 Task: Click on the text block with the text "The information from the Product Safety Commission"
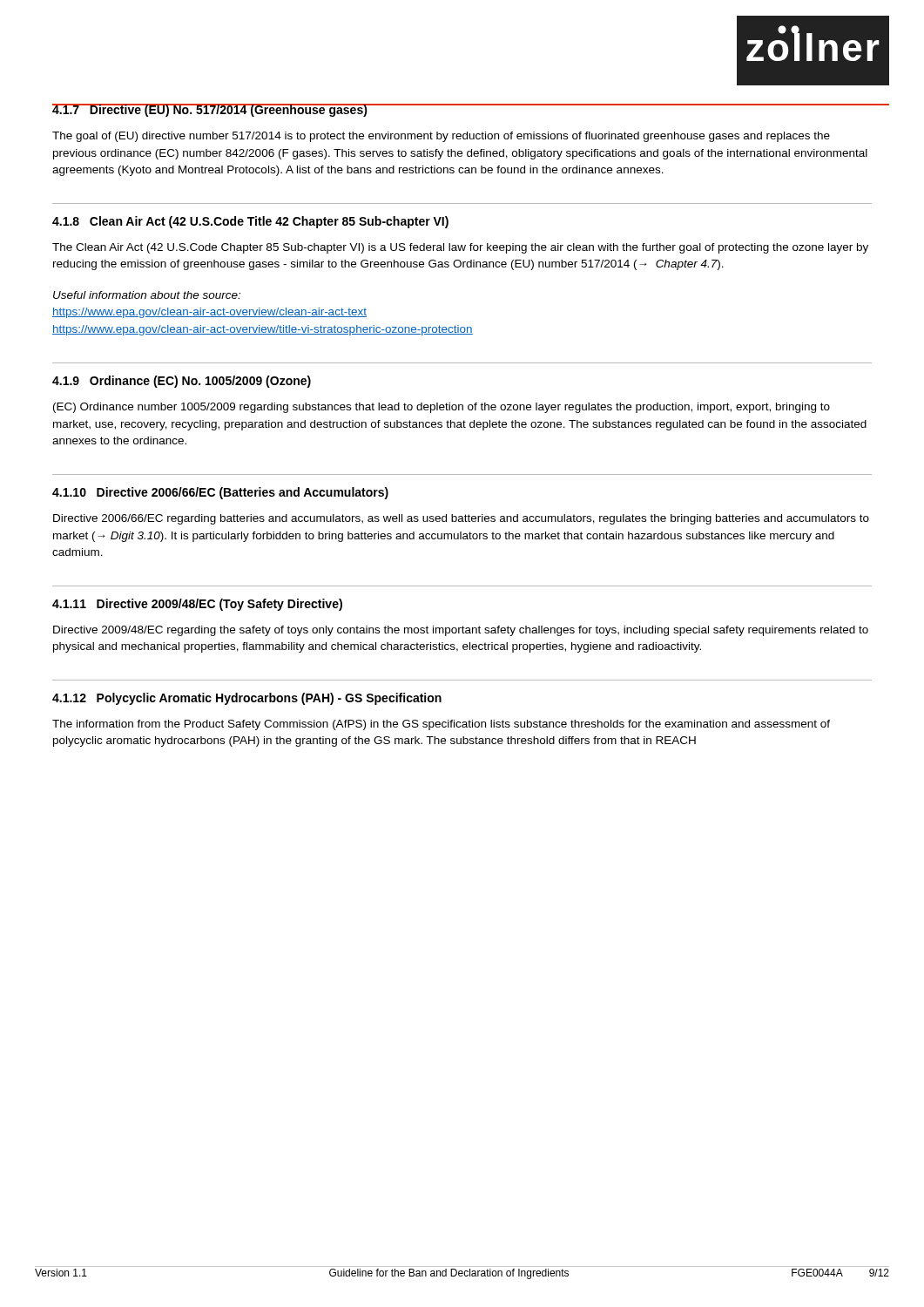[x=441, y=732]
